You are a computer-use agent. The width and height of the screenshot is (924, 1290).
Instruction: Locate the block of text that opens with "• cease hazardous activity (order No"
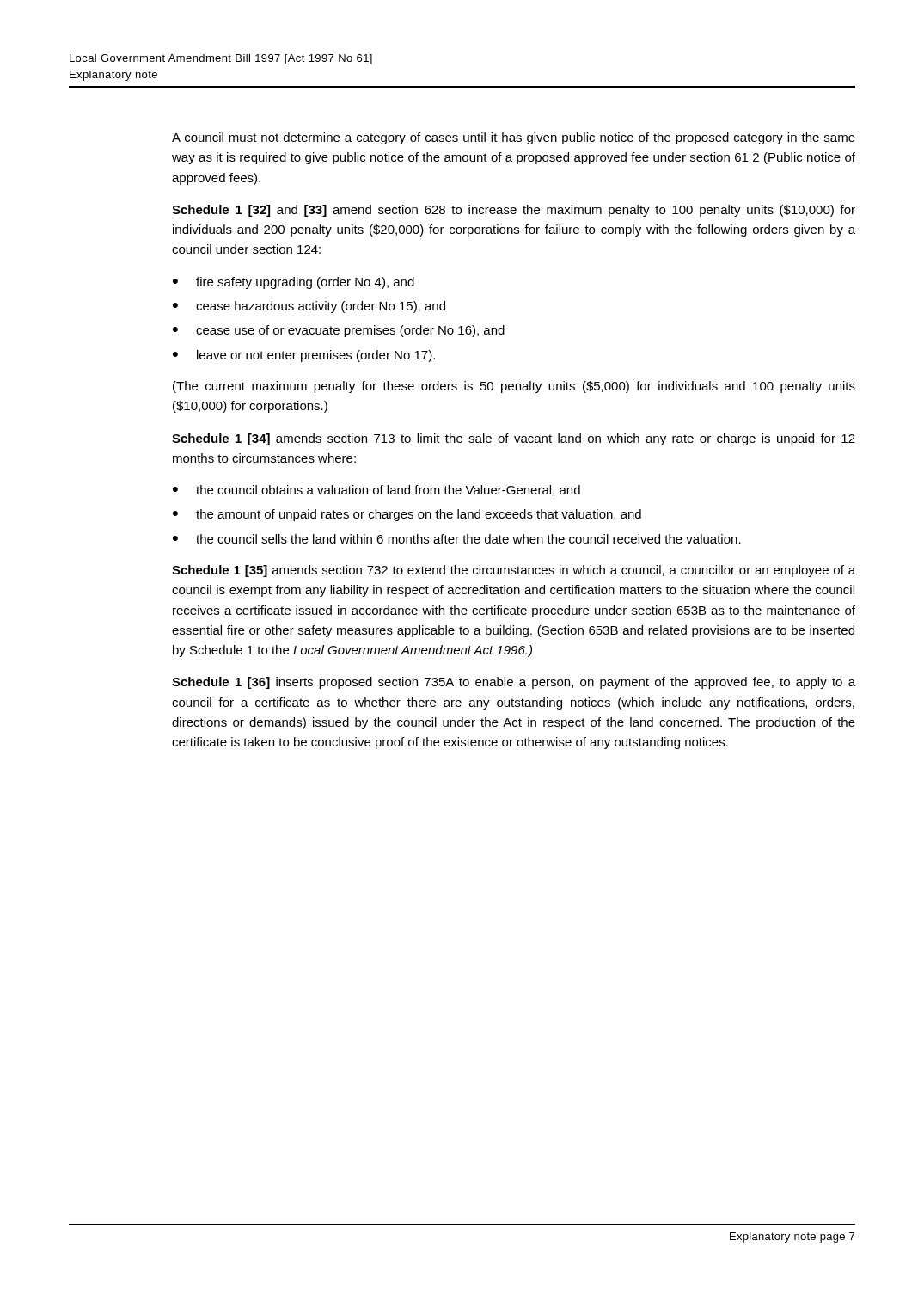[x=309, y=307]
